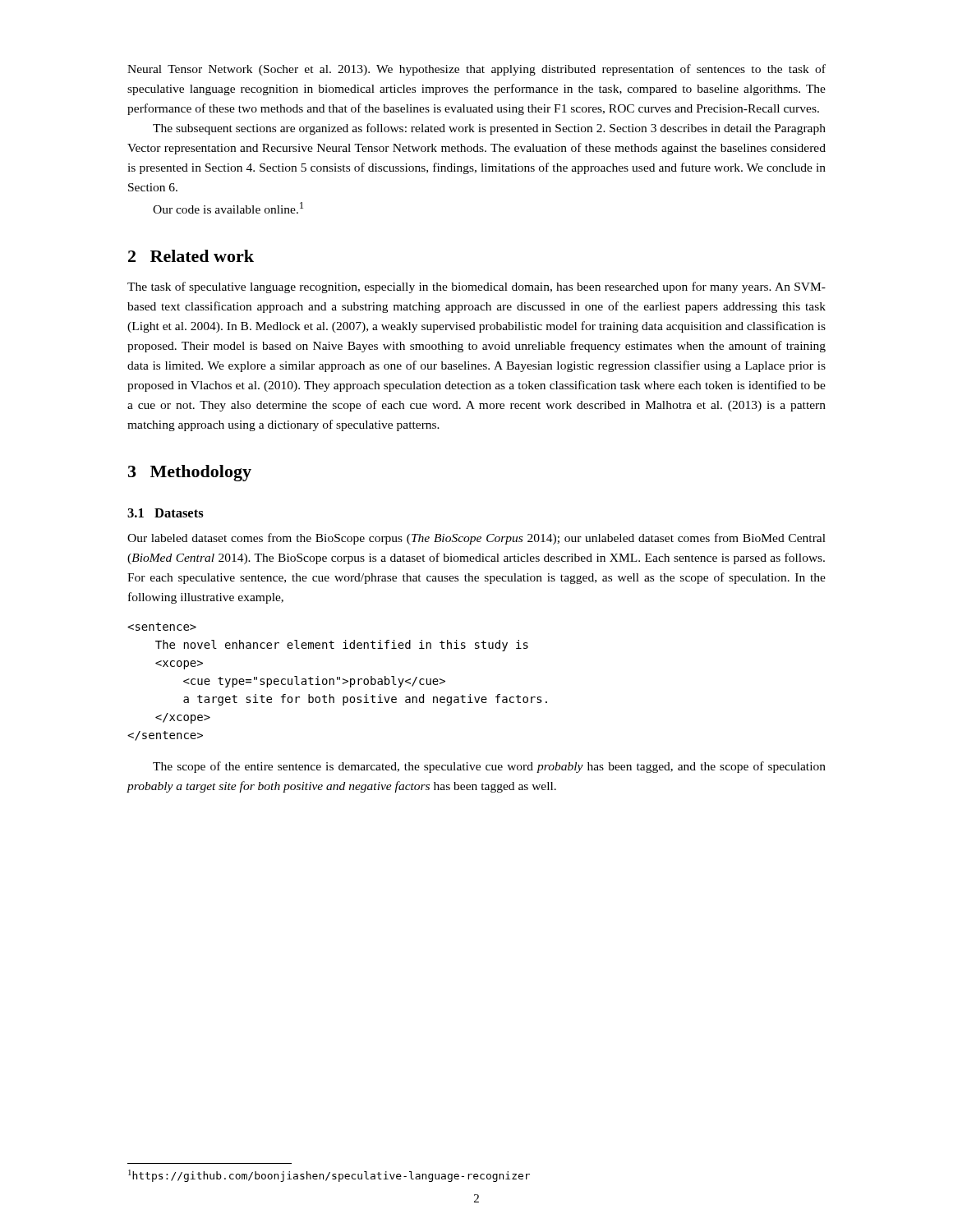Viewport: 953px width, 1232px height.
Task: Find the passage starting "Our labeled dataset comes"
Action: [476, 568]
